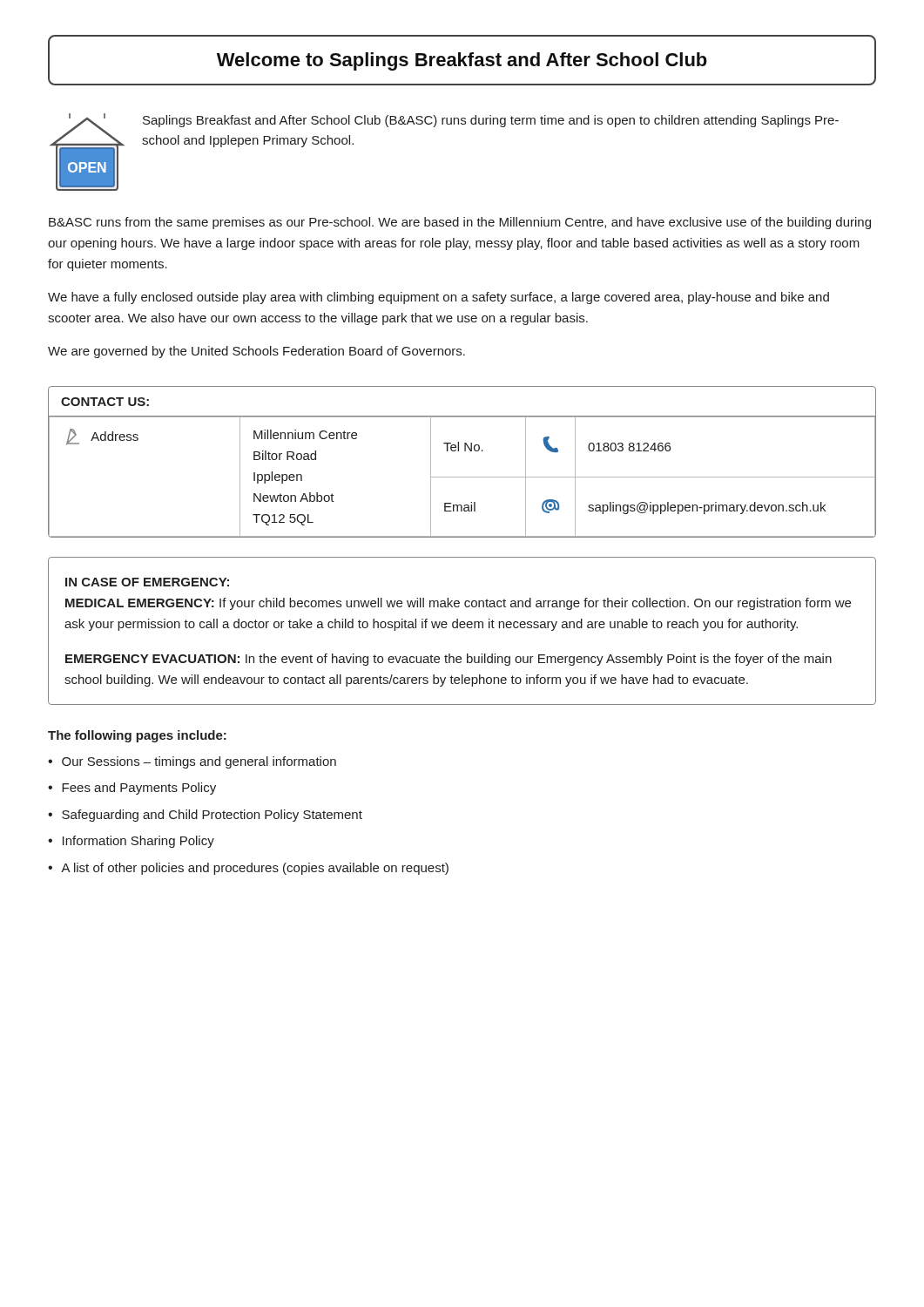This screenshot has height=1307, width=924.
Task: Point to the block beginning "• Our Sessions –"
Action: (x=192, y=761)
